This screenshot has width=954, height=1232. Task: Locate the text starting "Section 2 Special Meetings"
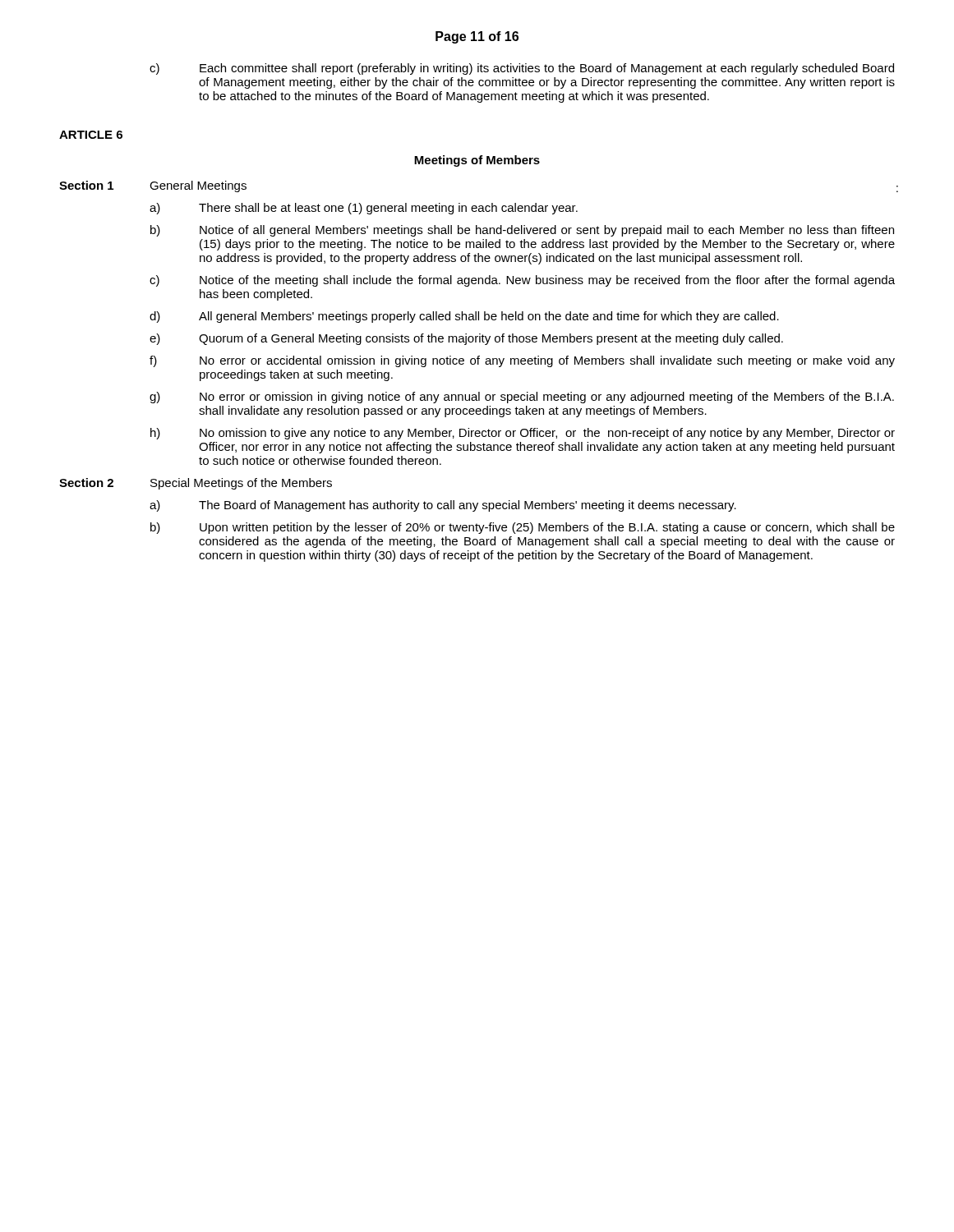coord(196,484)
